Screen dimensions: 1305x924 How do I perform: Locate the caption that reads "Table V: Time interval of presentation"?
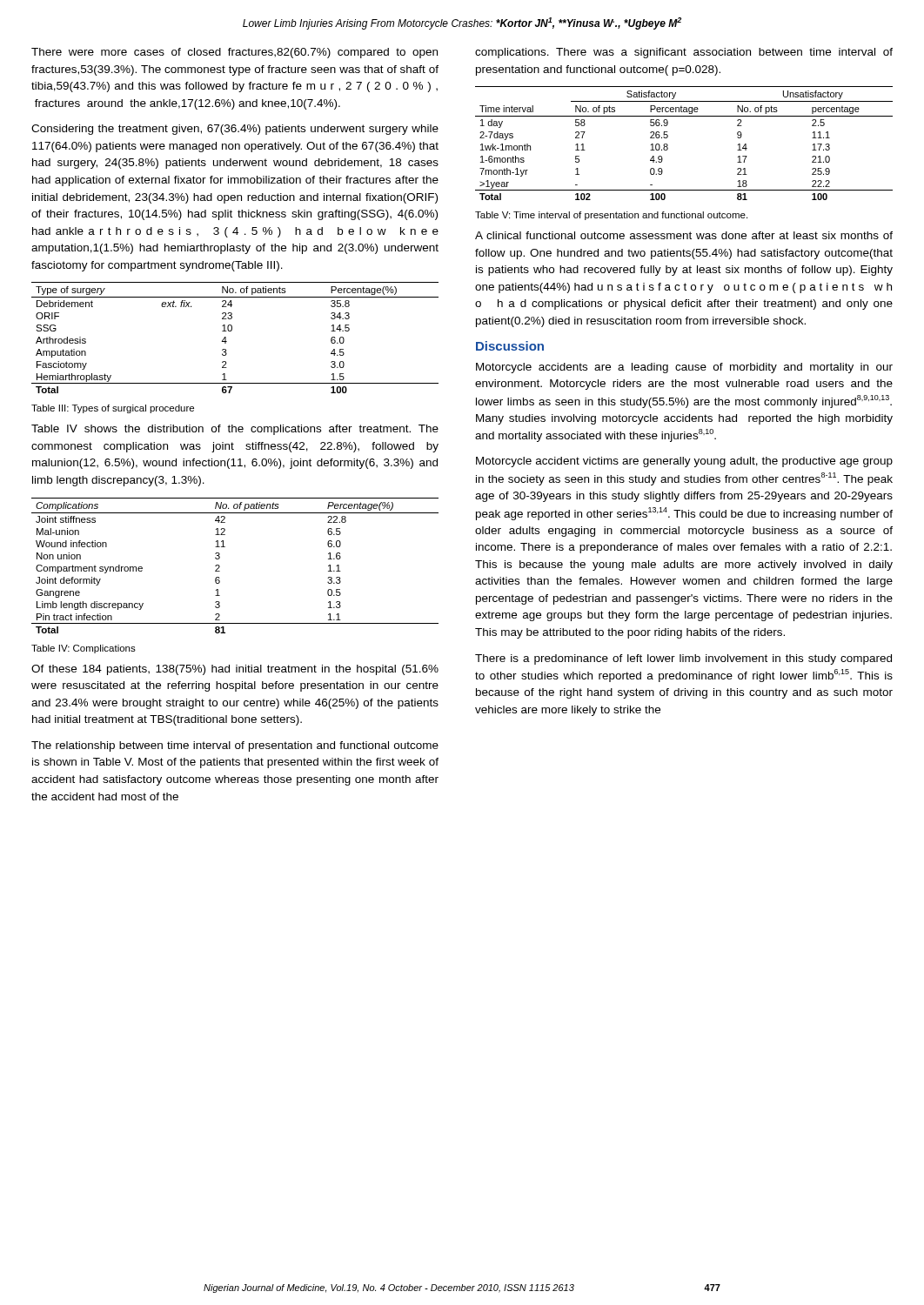(x=612, y=215)
